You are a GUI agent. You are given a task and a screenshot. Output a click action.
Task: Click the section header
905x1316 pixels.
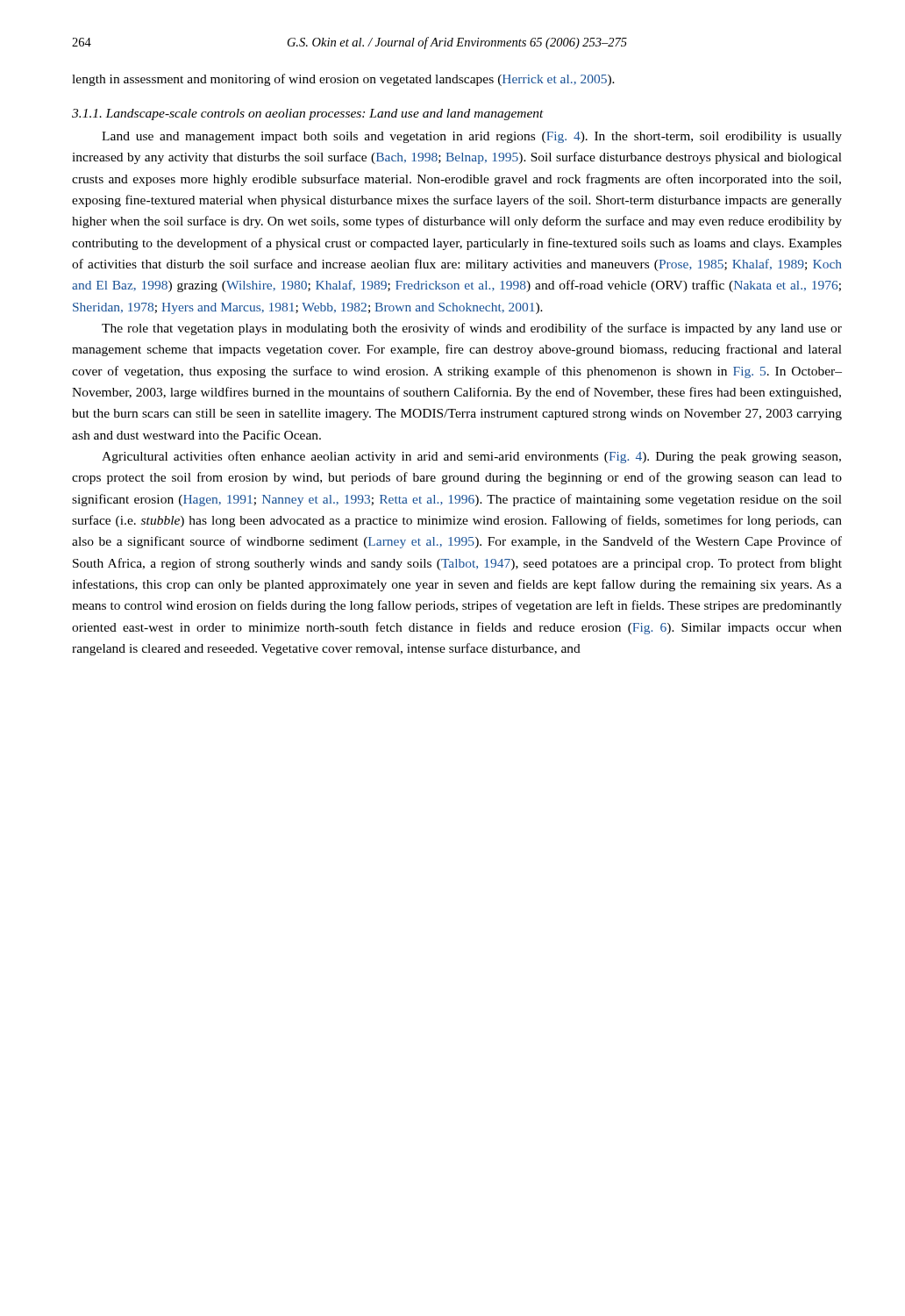(x=308, y=112)
